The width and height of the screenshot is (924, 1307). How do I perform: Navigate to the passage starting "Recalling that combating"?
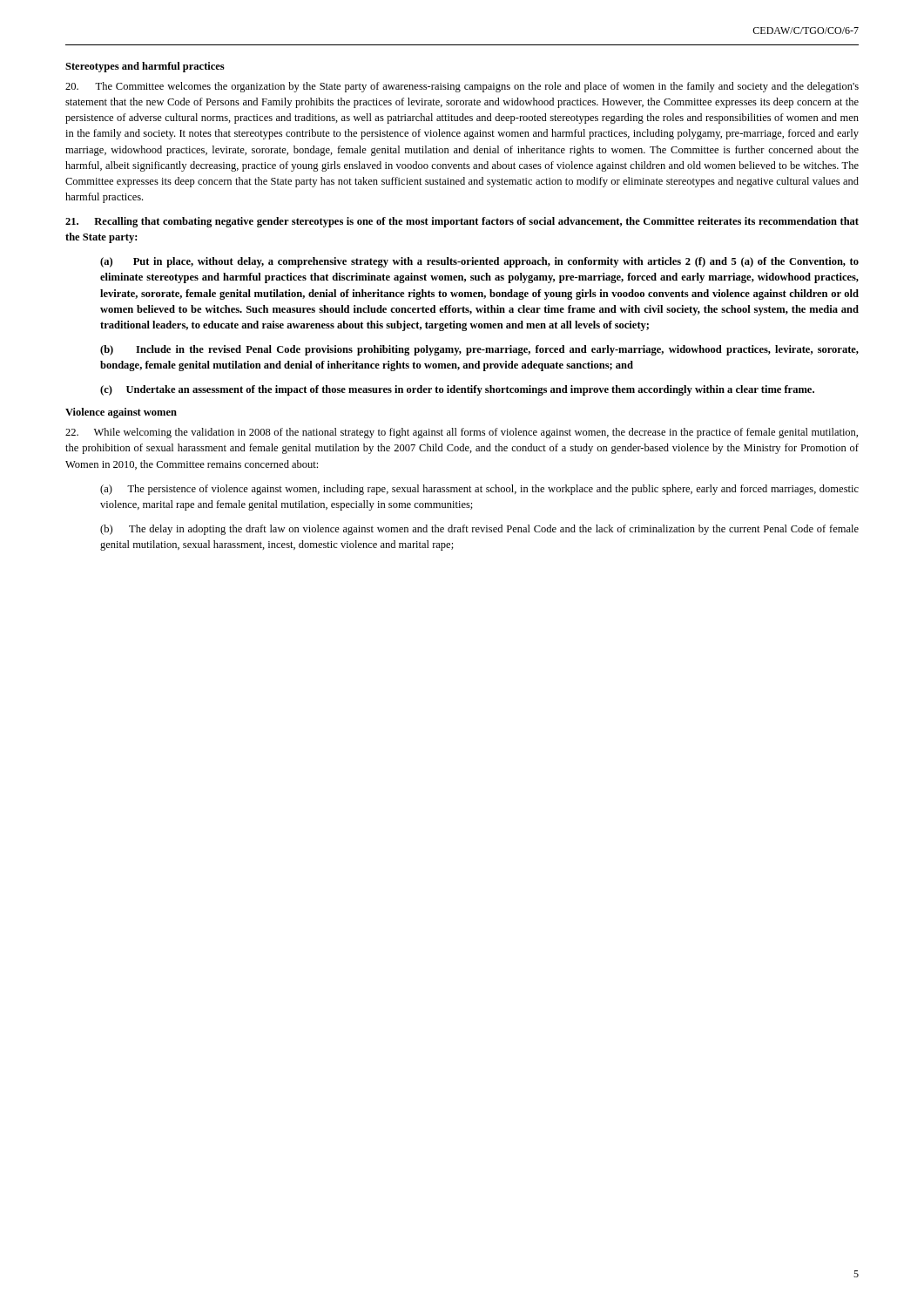tap(462, 229)
